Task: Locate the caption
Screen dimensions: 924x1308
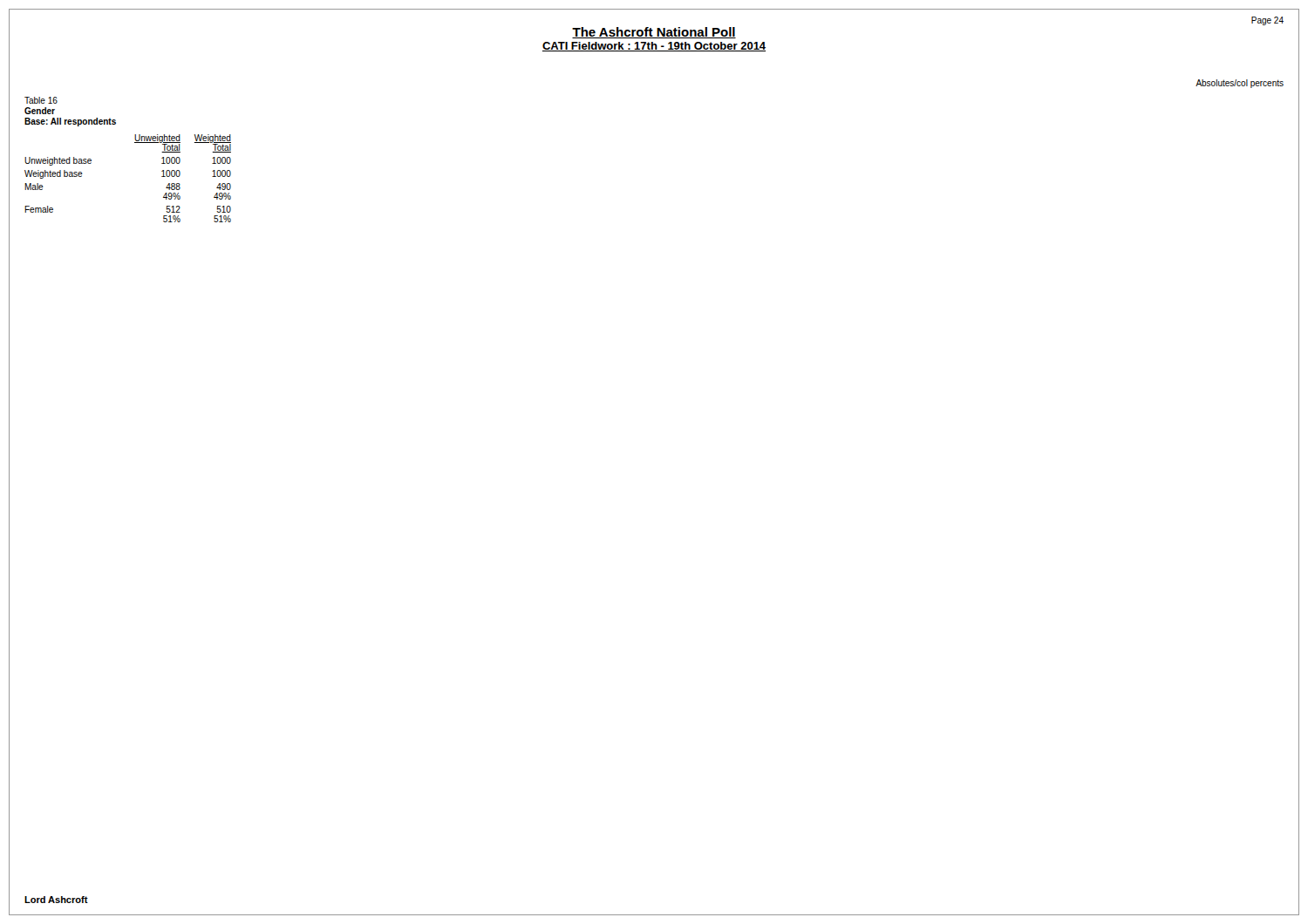Action: point(131,161)
